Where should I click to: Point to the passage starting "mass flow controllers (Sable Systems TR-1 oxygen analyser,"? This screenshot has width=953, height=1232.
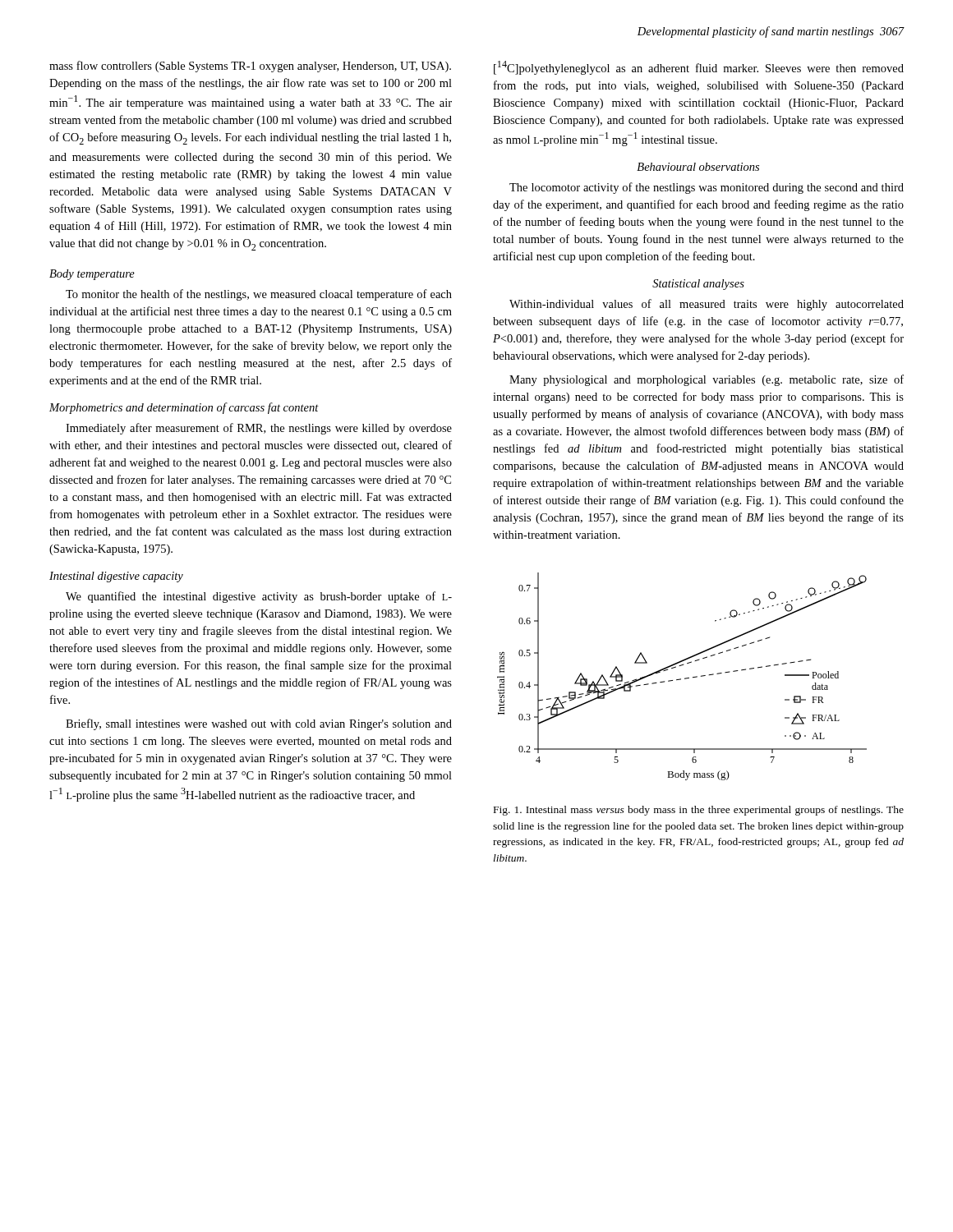point(251,156)
